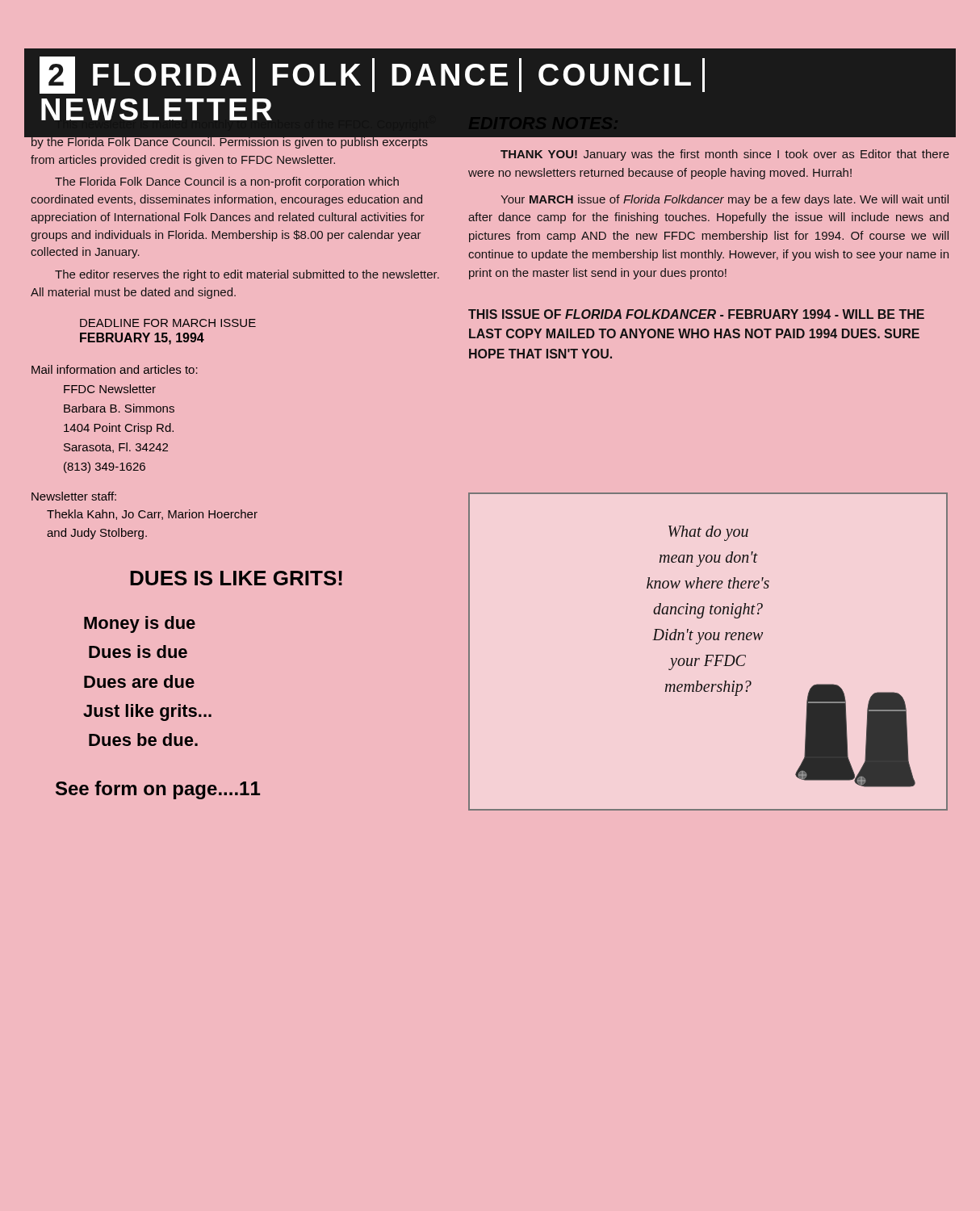This screenshot has height=1211, width=980.
Task: Click on the text starting "This newsletter is mailed"
Action: point(237,207)
